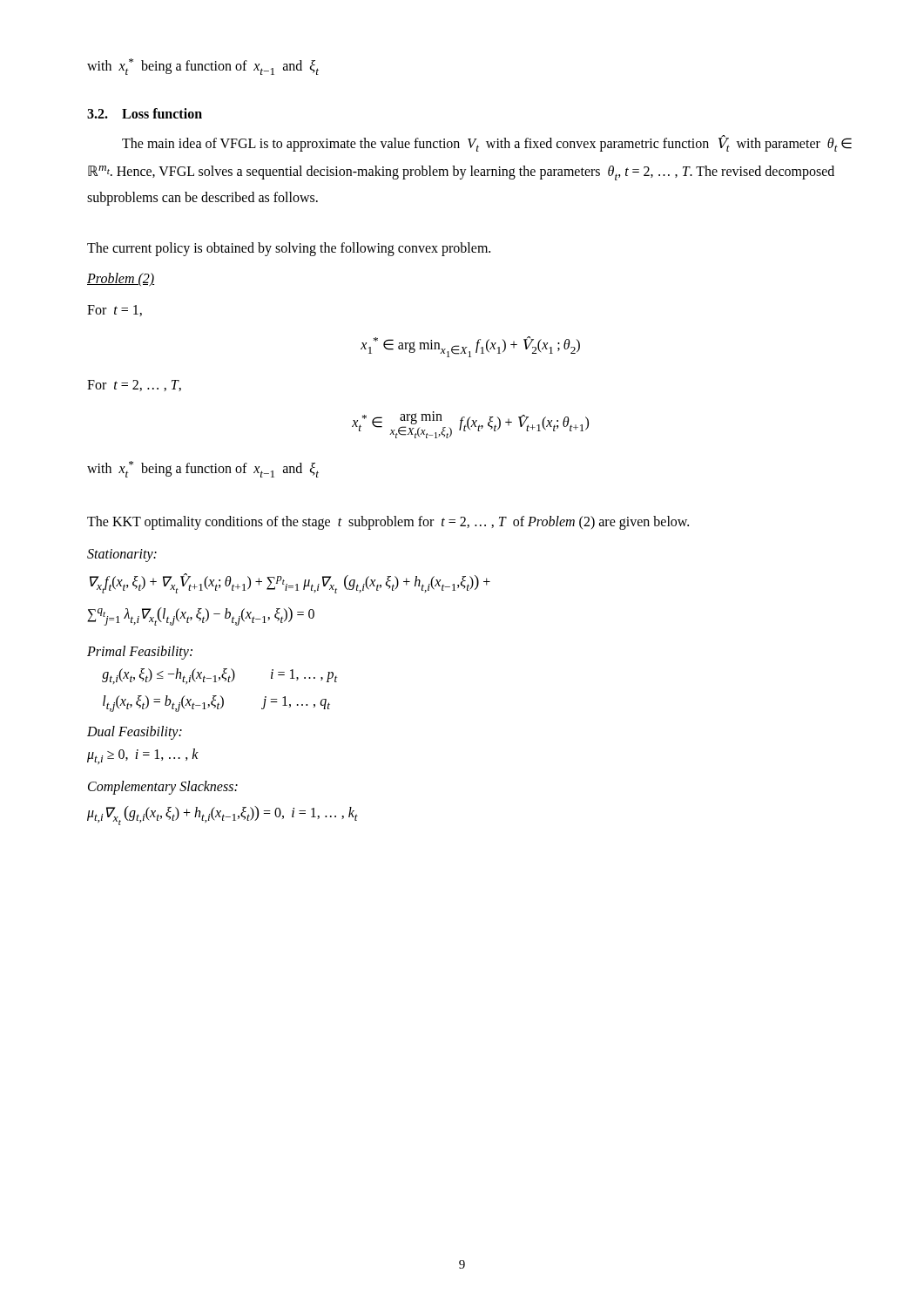Point to the block starting "gt,i(xt, ξt) ≤ −ht,i(xt−1,ξt)"
The height and width of the screenshot is (1307, 924).
(x=216, y=676)
